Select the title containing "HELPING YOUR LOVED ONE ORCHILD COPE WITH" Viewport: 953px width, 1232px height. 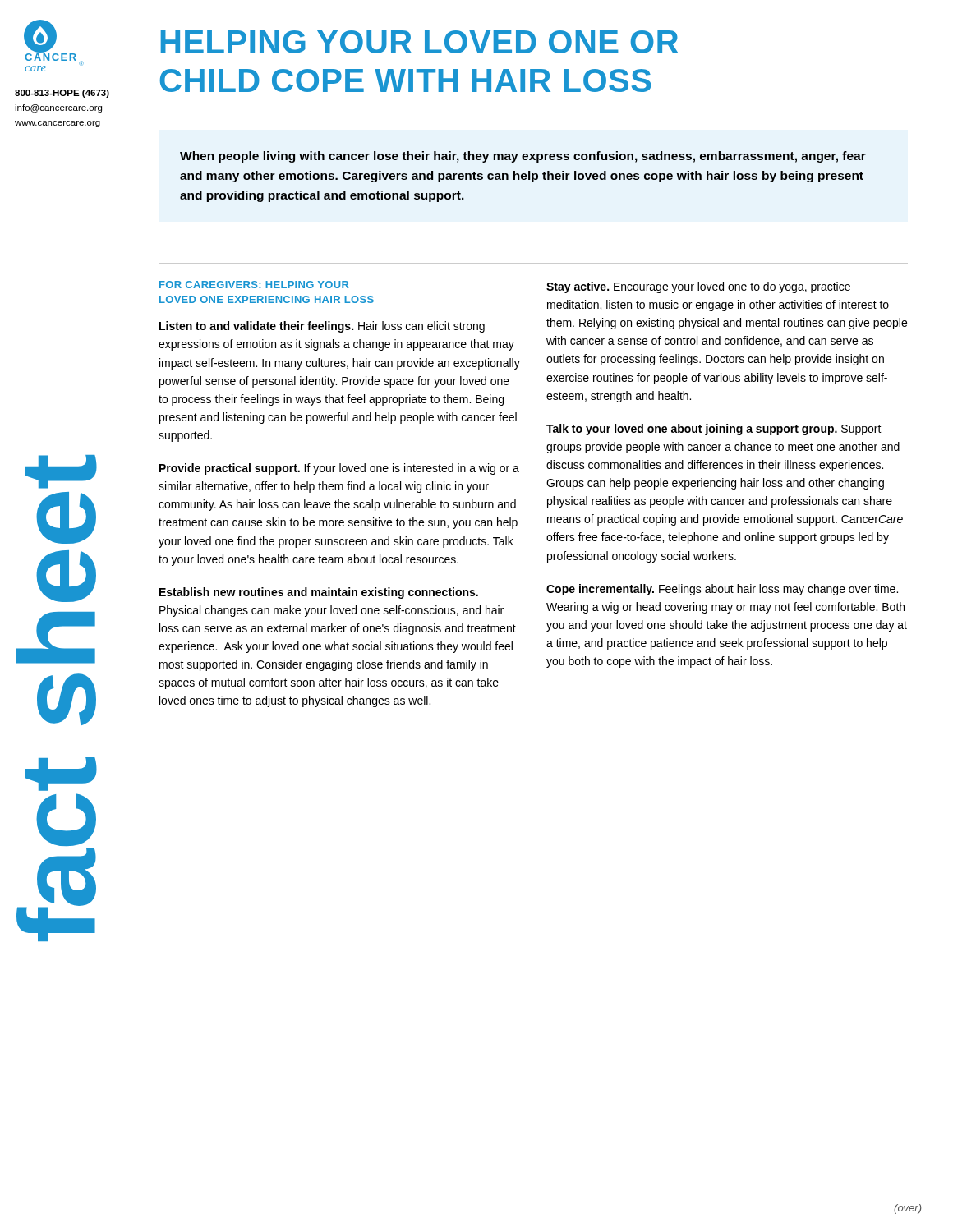point(541,62)
